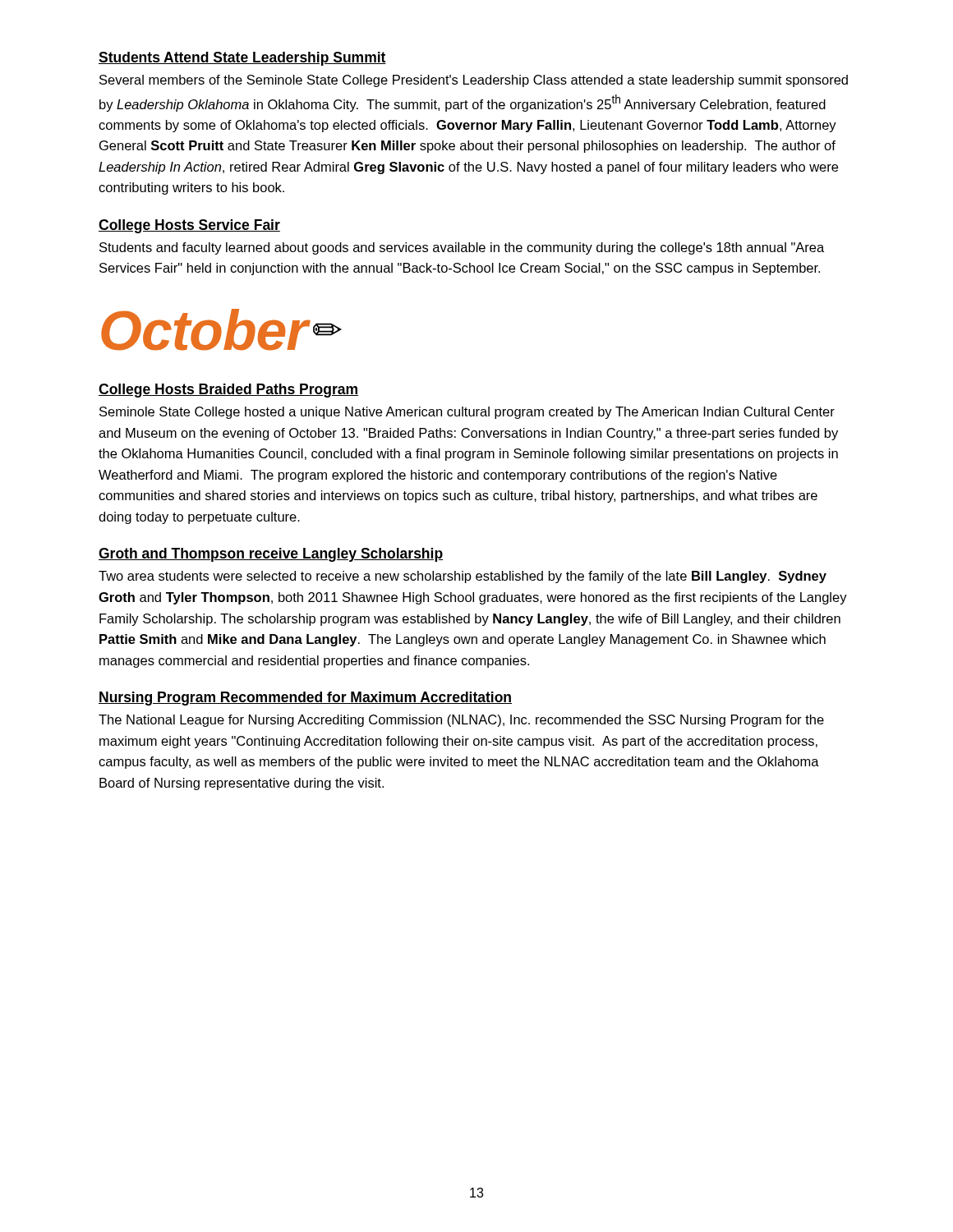Point to the block beginning "Students and faculty learned about goods and services"
This screenshot has height=1232, width=953.
461,258
